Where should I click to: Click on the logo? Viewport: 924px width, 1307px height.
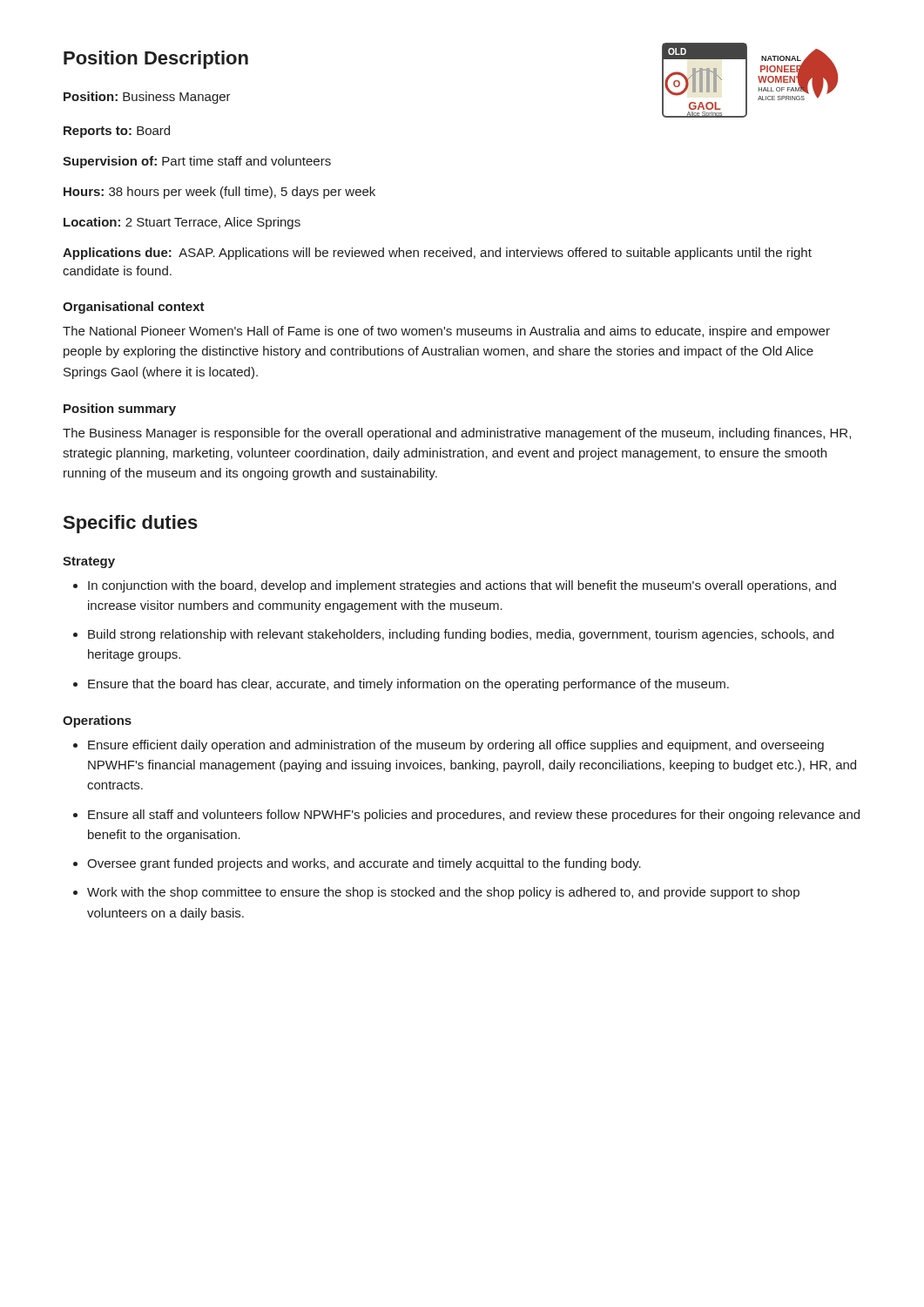[761, 81]
